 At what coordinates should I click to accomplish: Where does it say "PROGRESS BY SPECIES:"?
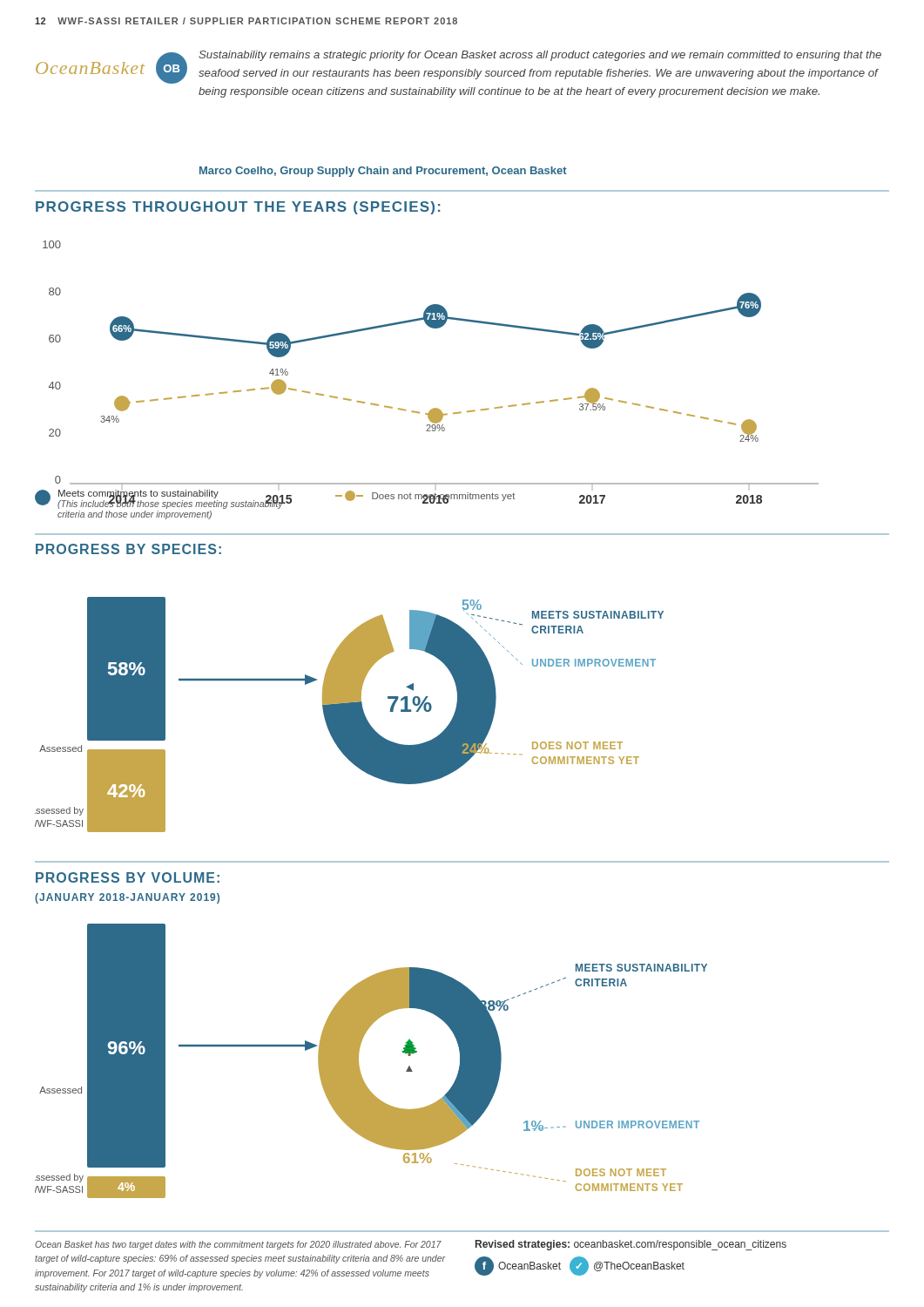[129, 549]
